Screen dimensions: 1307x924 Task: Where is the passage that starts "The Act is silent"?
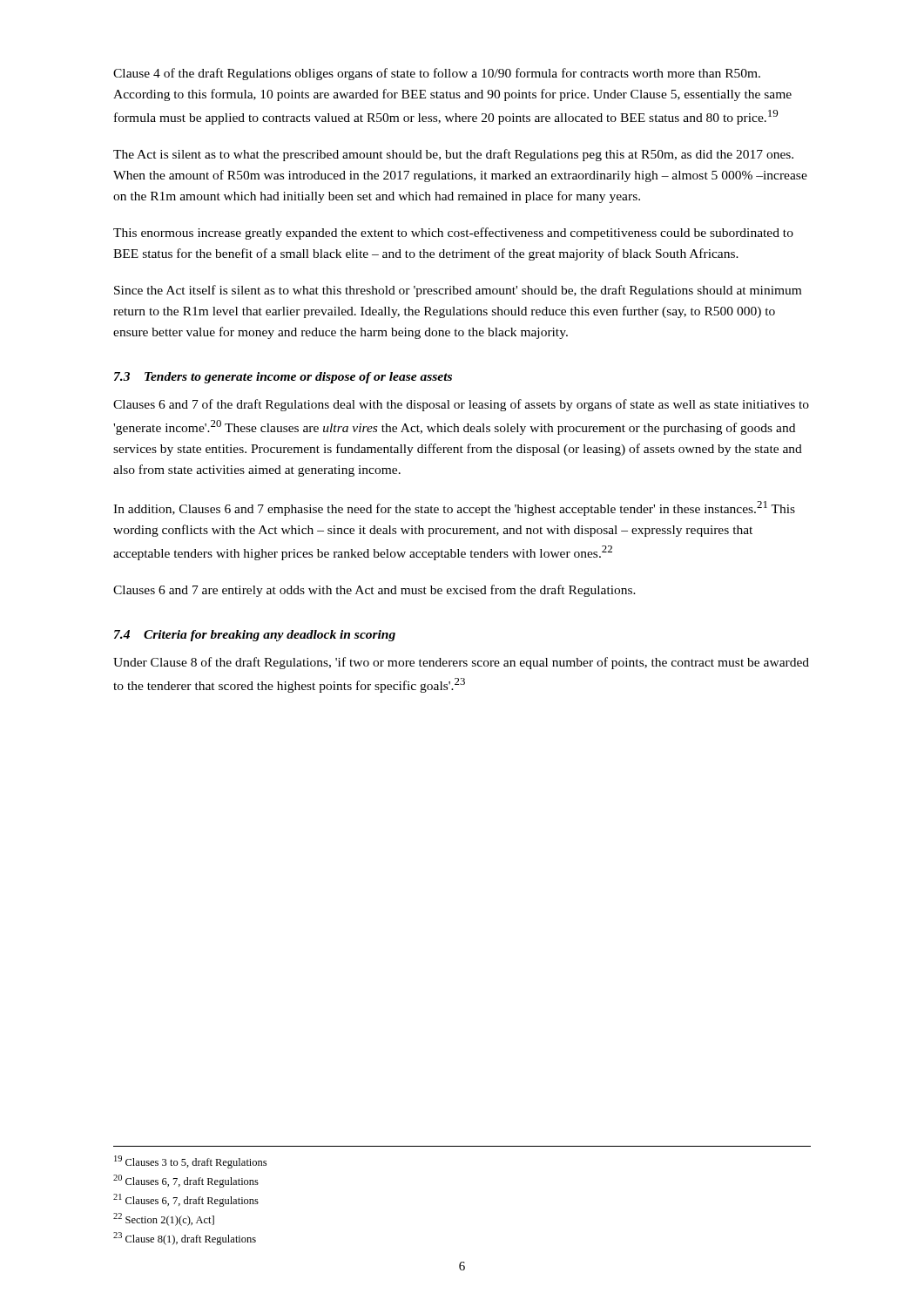click(x=460, y=175)
